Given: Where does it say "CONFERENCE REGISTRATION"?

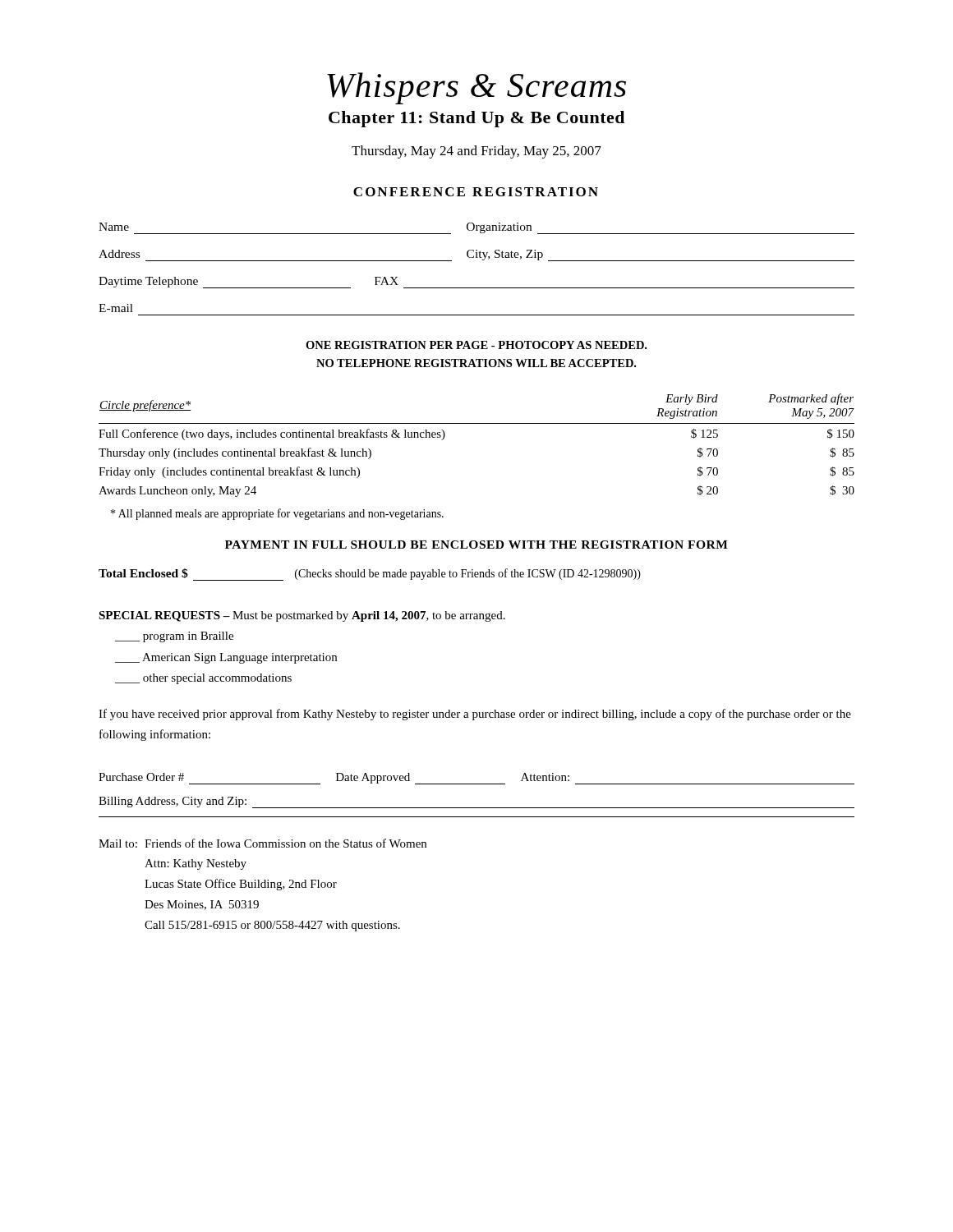Looking at the screenshot, I should click(x=476, y=192).
